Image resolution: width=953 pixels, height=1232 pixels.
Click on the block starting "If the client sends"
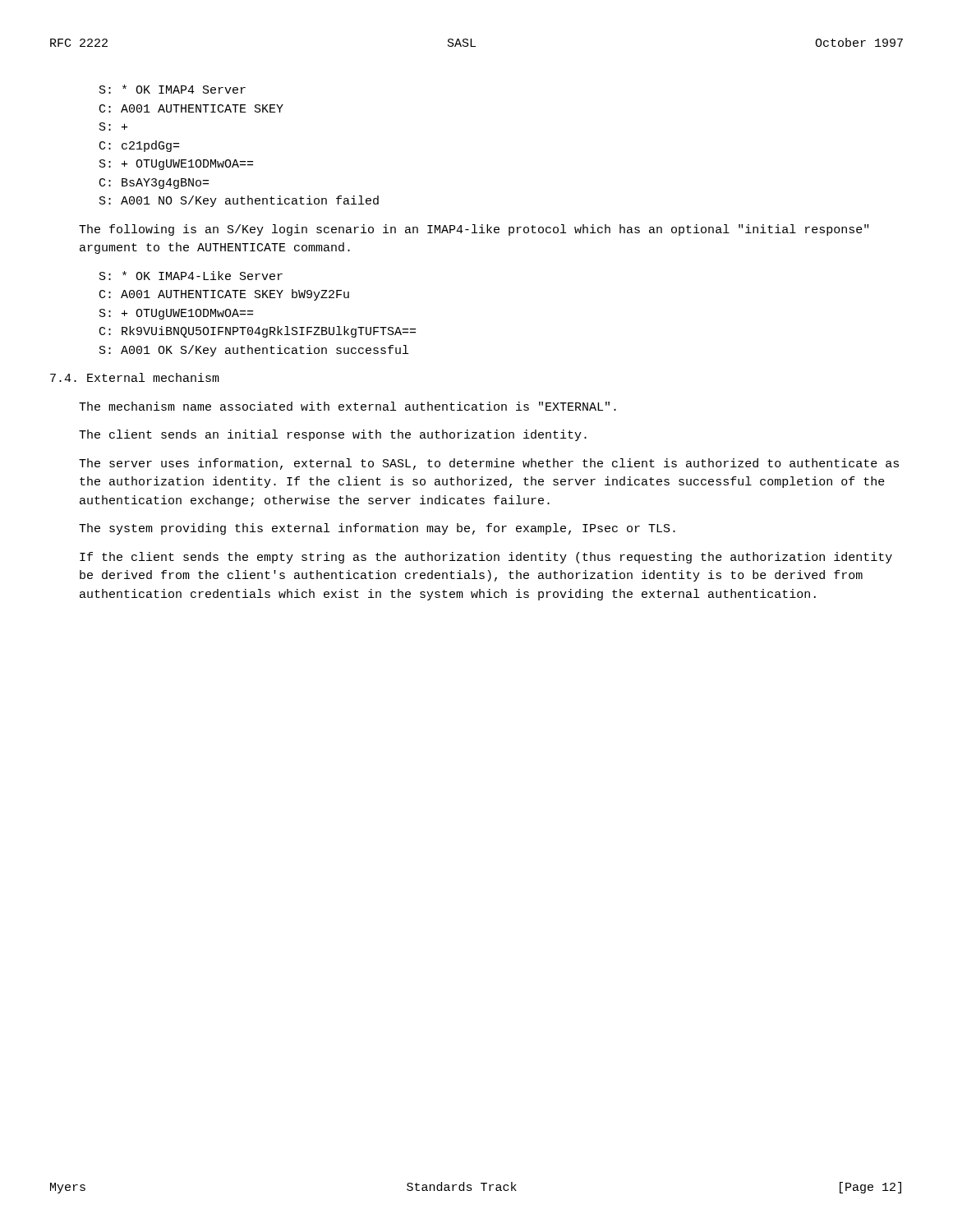tap(486, 576)
